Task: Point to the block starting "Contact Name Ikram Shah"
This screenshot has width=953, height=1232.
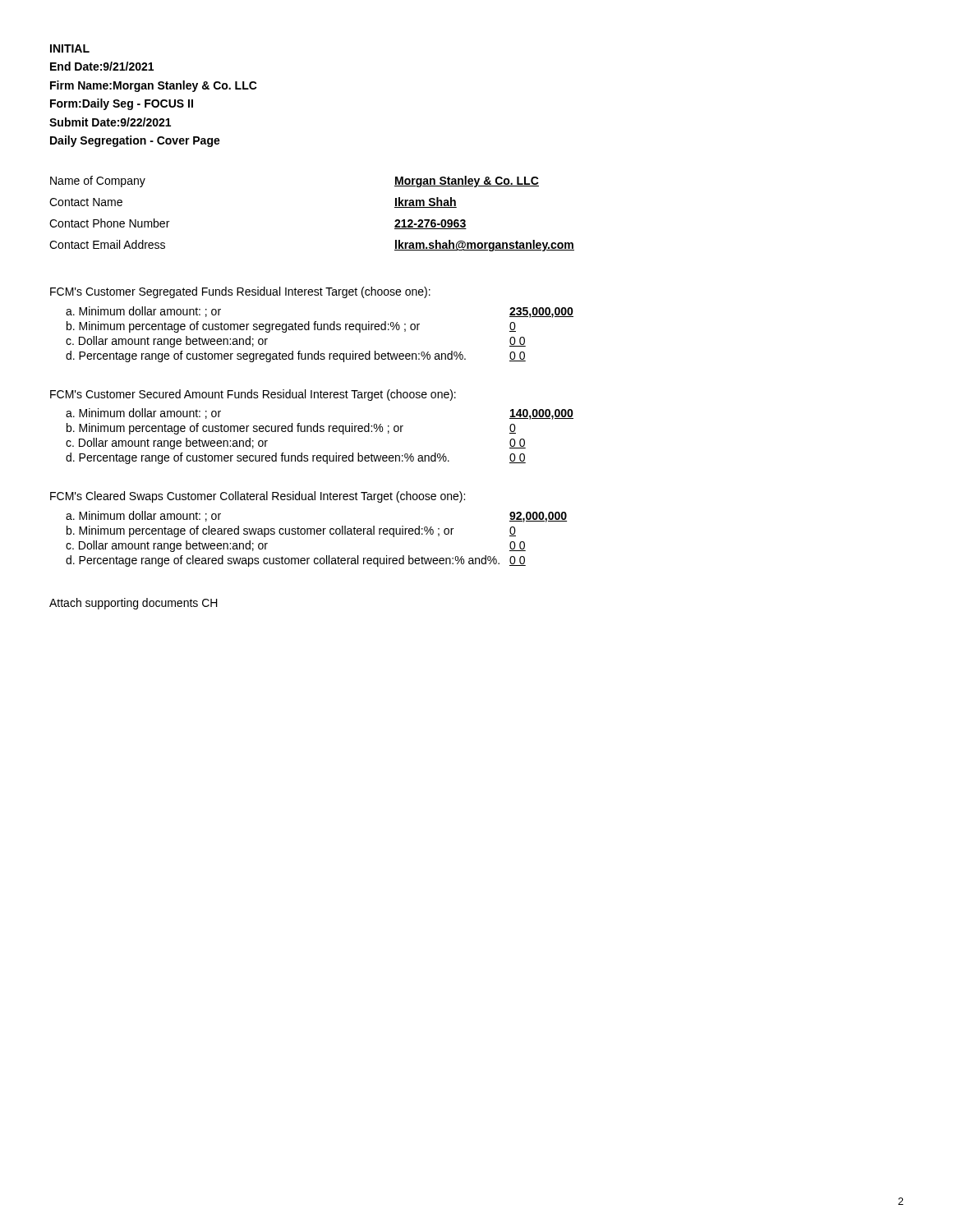Action: [x=78, y=202]
